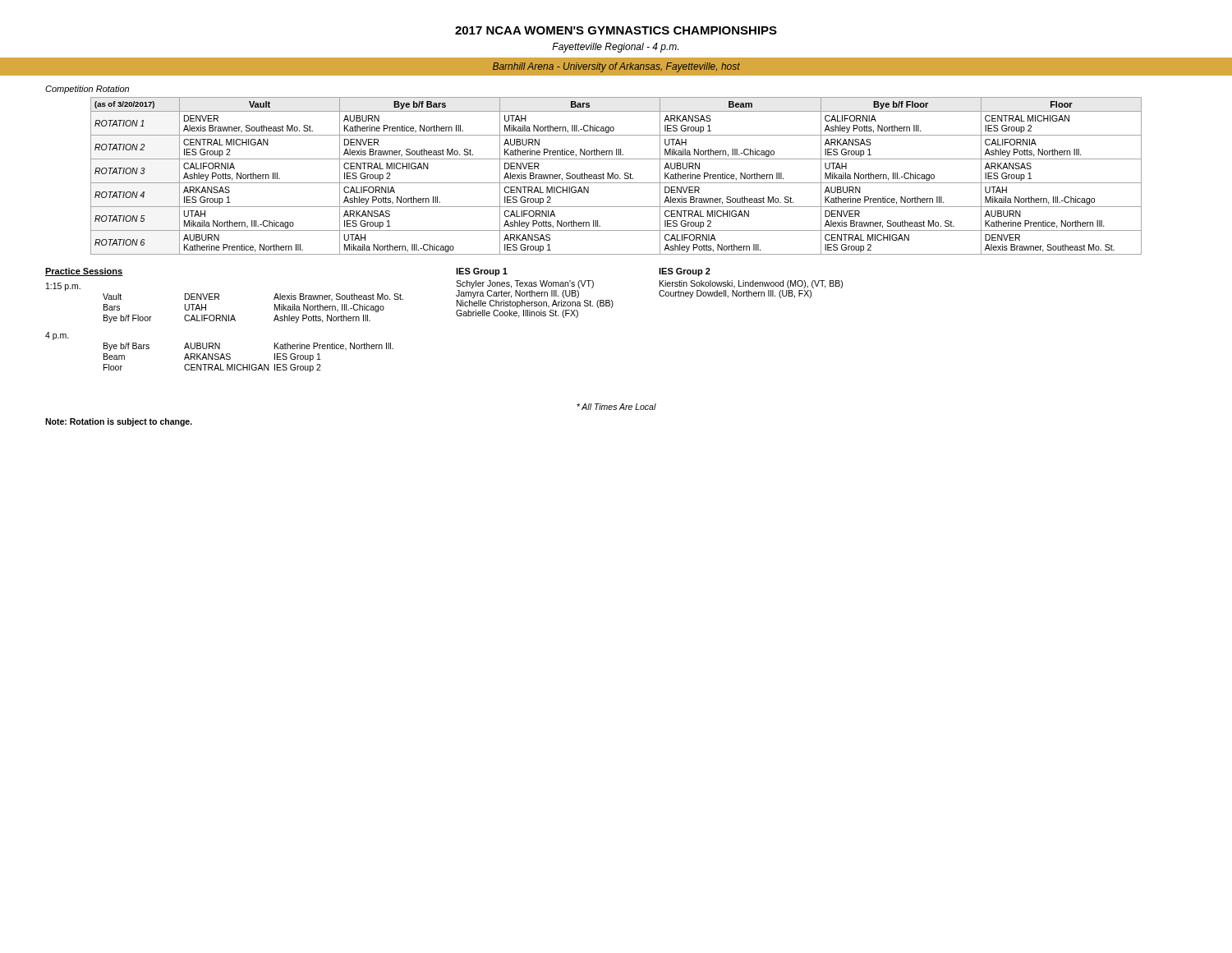
Task: Point to the block beginning "IES Group 2 Kierstin"
Action: coord(751,282)
